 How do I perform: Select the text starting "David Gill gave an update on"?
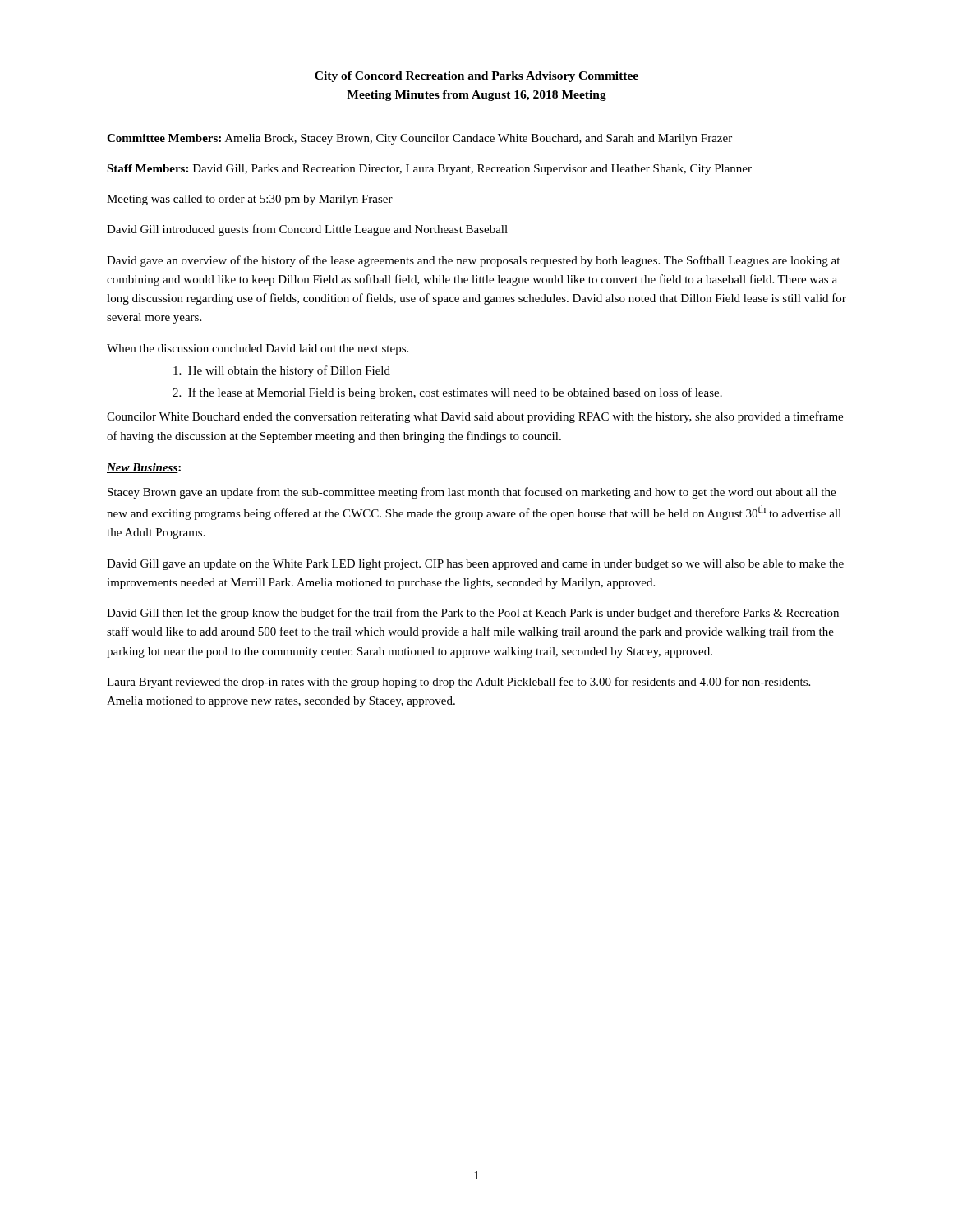point(475,573)
